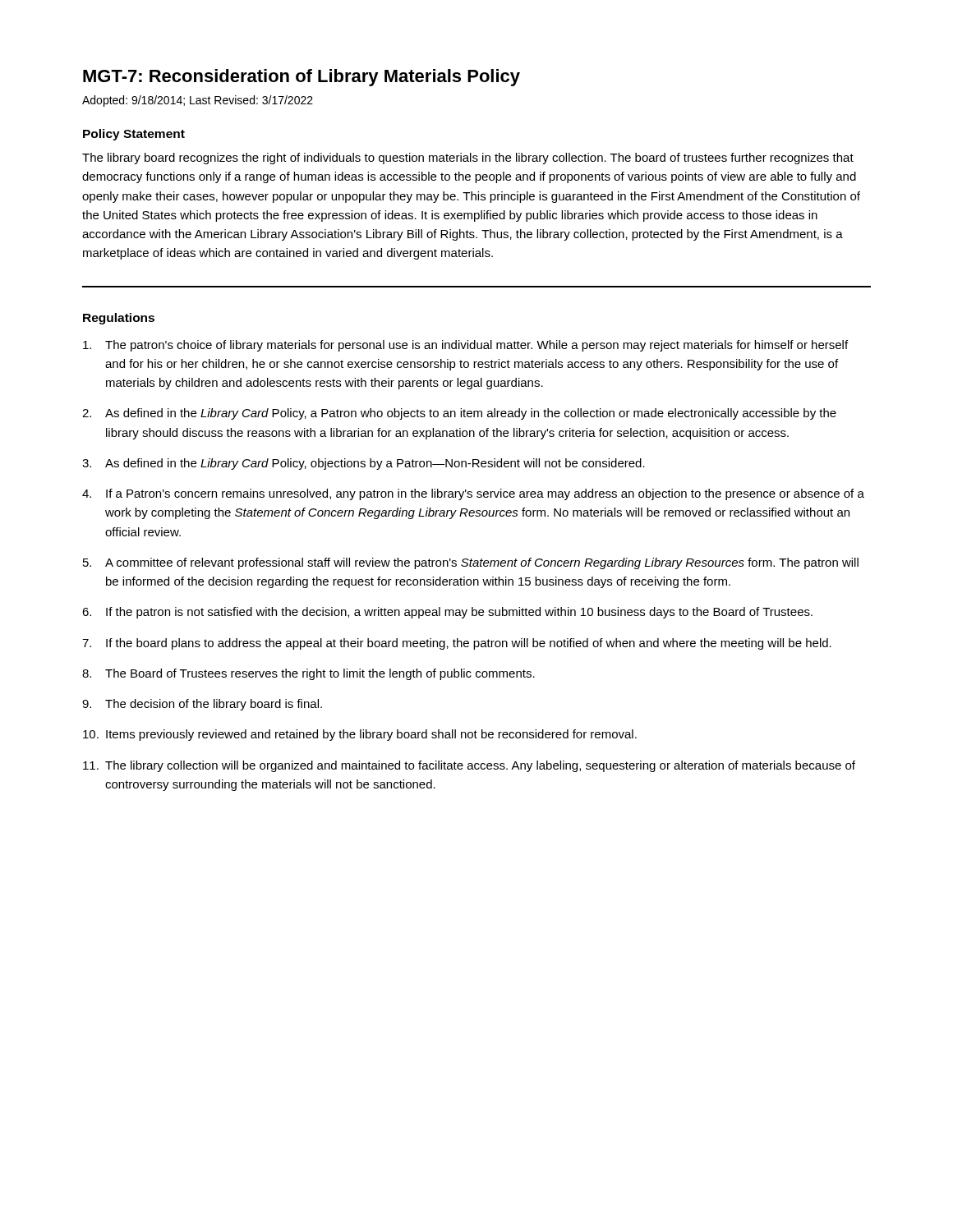This screenshot has height=1232, width=953.
Task: Point to the text block starting "11. The library collection will be organized and"
Action: tap(476, 774)
